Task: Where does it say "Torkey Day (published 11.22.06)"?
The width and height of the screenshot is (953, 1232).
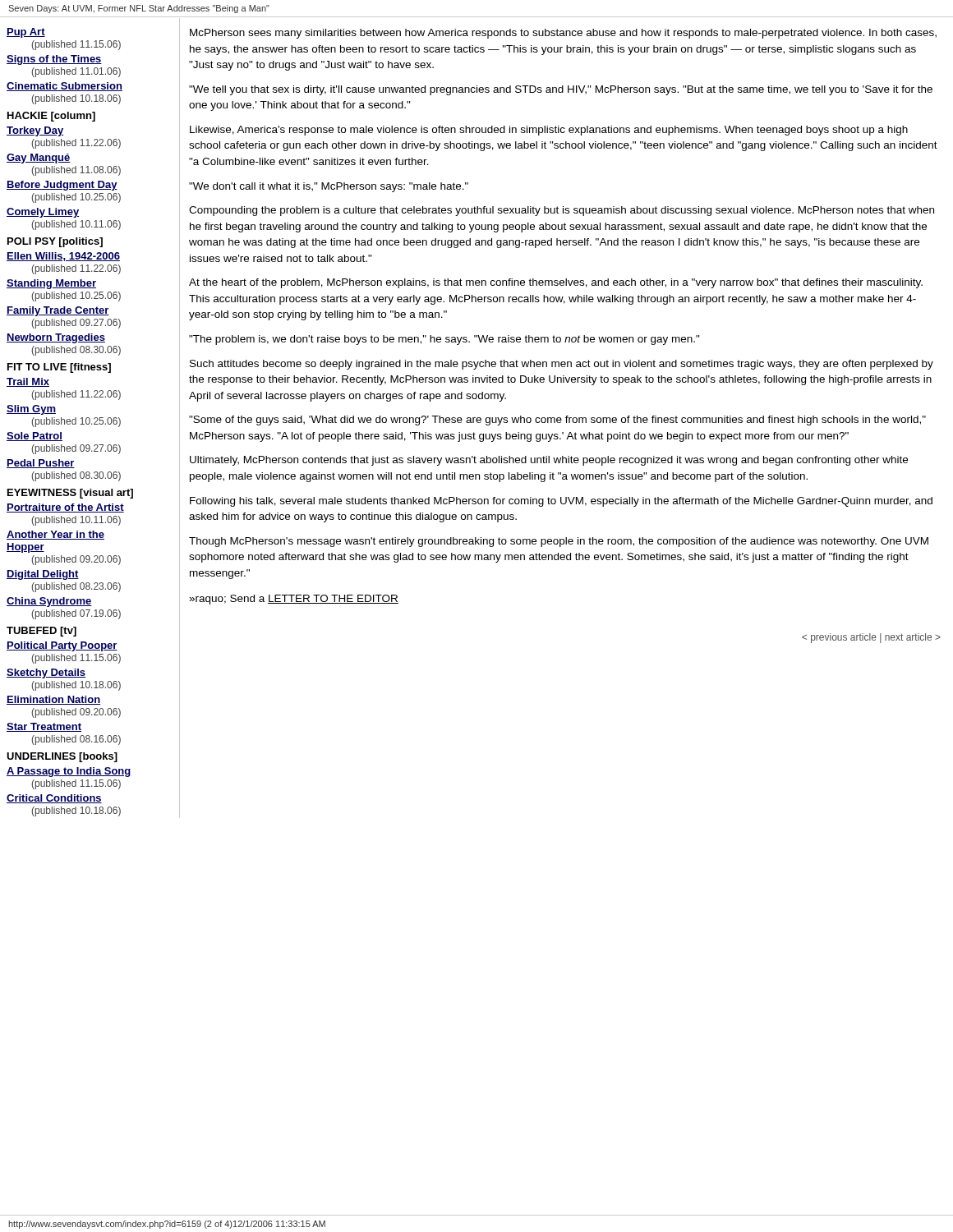Action: tap(93, 136)
